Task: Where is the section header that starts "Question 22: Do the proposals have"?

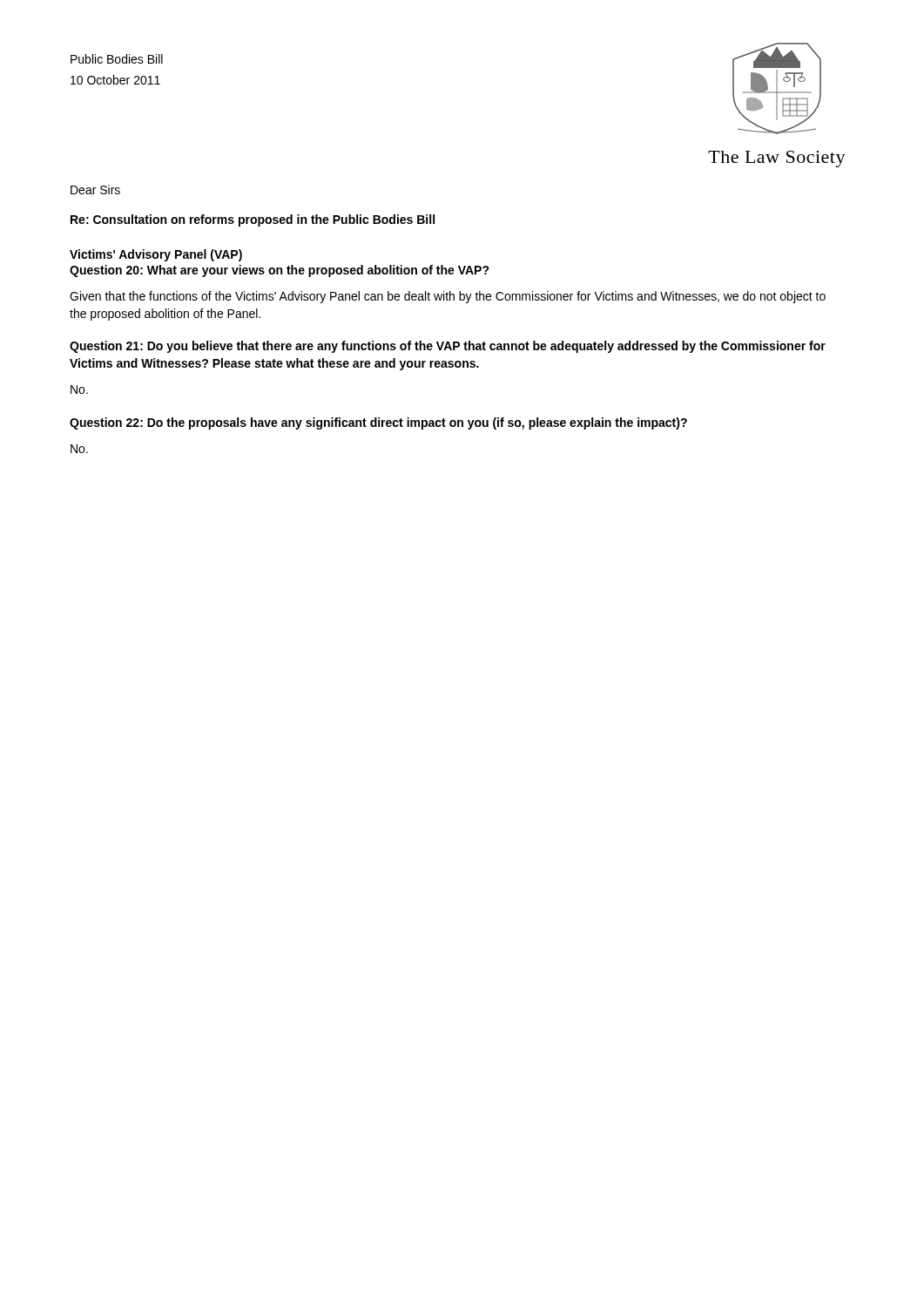Action: coord(379,423)
